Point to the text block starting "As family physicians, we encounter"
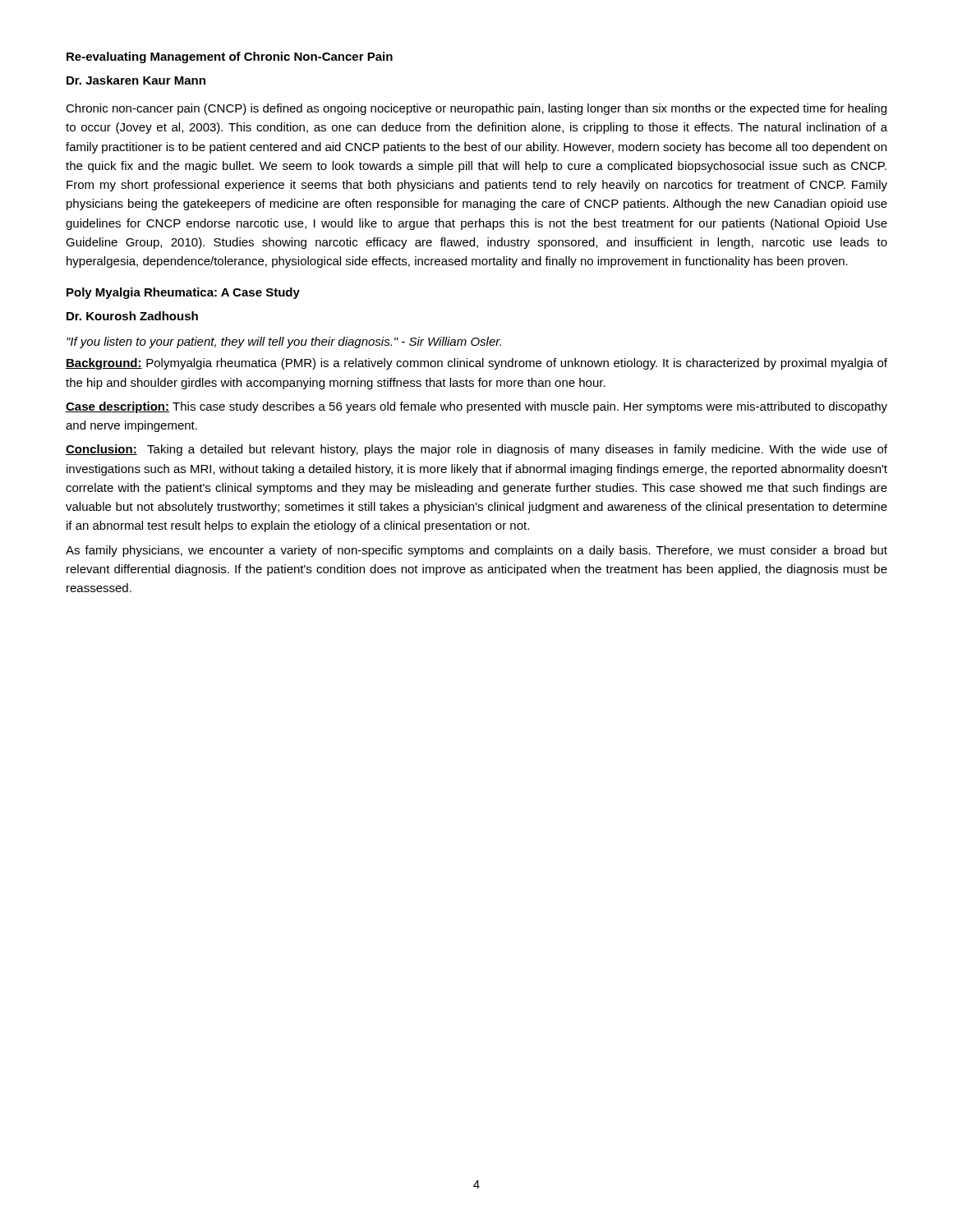This screenshot has width=953, height=1232. pos(476,569)
